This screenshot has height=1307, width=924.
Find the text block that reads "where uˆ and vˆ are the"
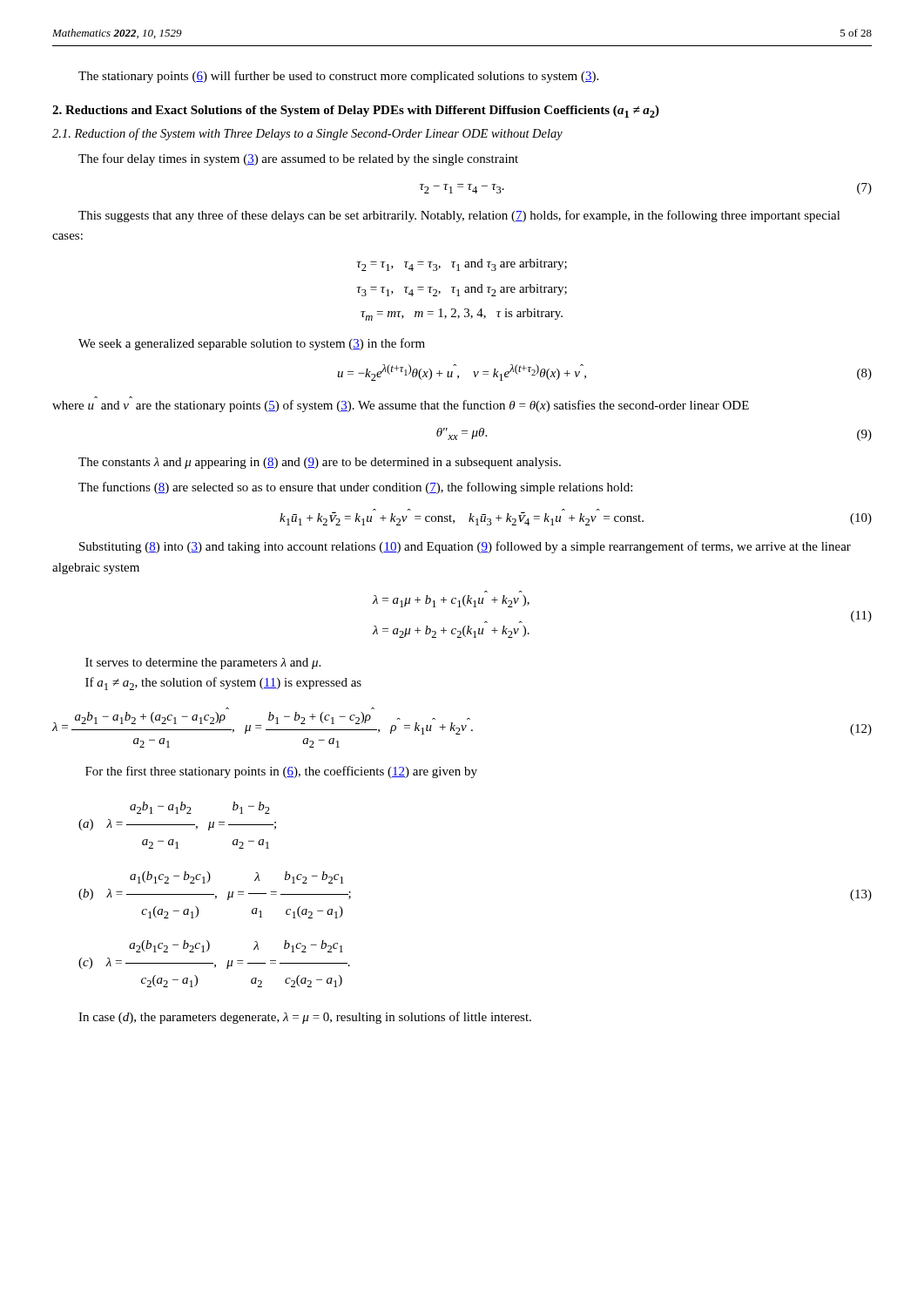pyautogui.click(x=401, y=403)
